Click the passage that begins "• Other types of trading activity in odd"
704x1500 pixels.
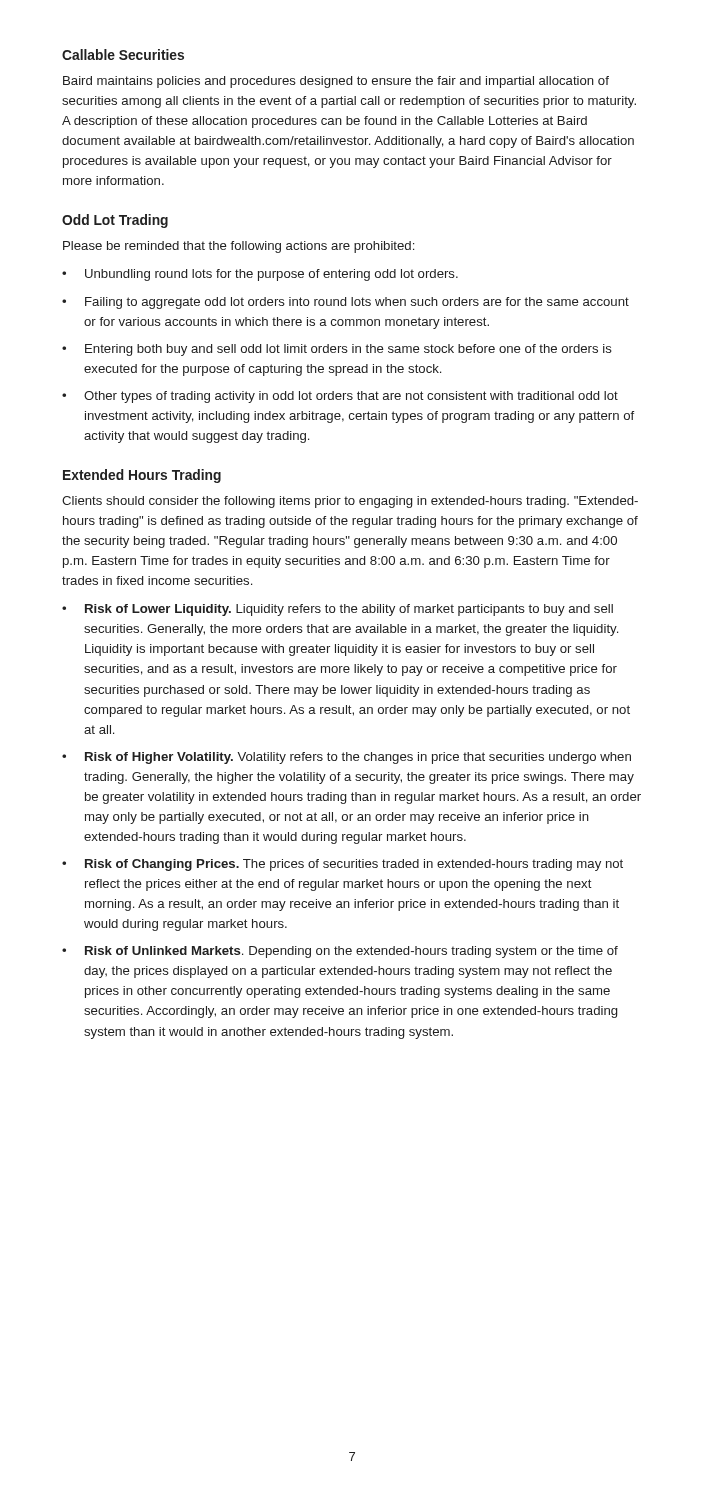[x=352, y=416]
